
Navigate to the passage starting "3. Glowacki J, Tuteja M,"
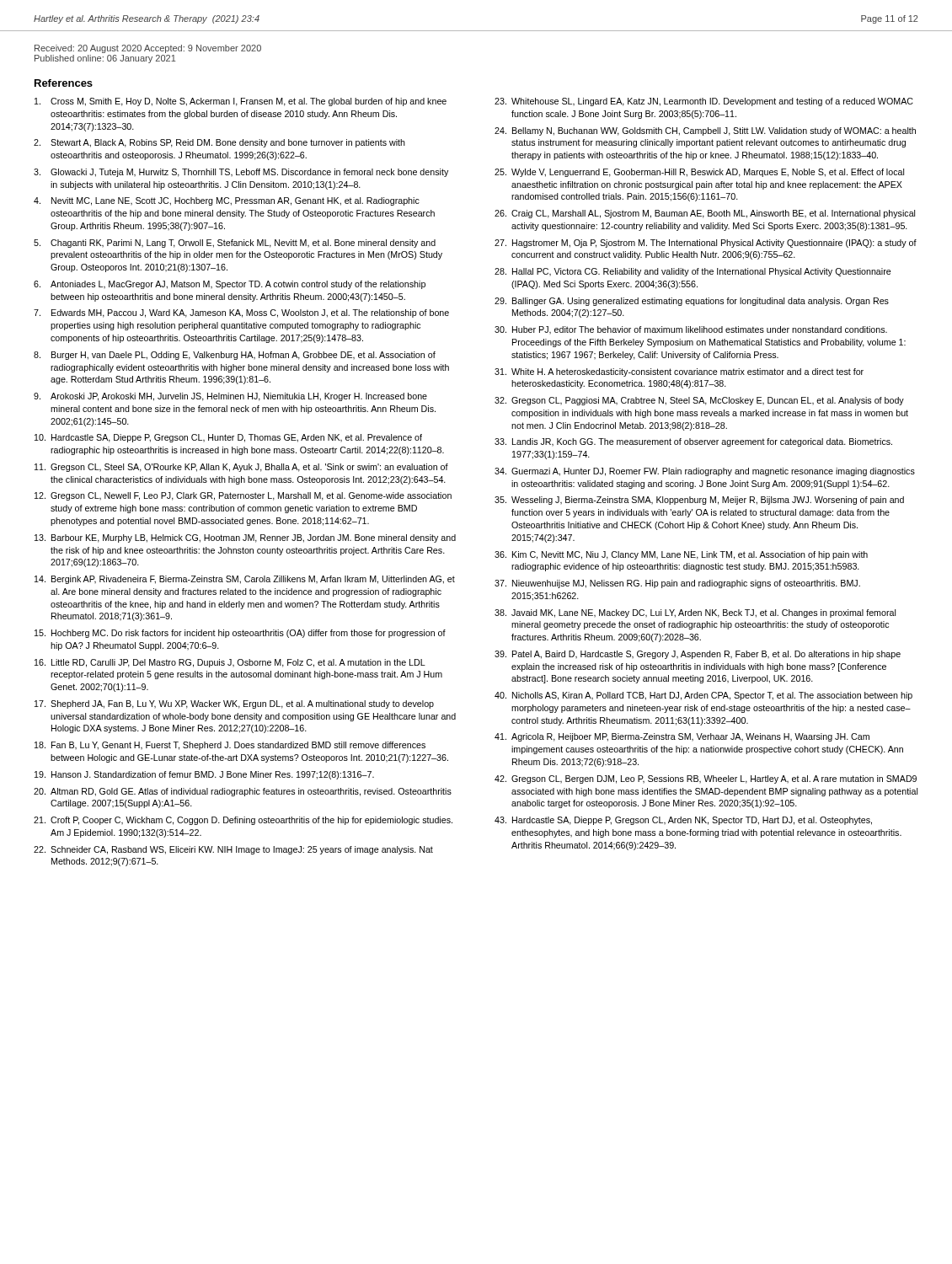(x=246, y=178)
